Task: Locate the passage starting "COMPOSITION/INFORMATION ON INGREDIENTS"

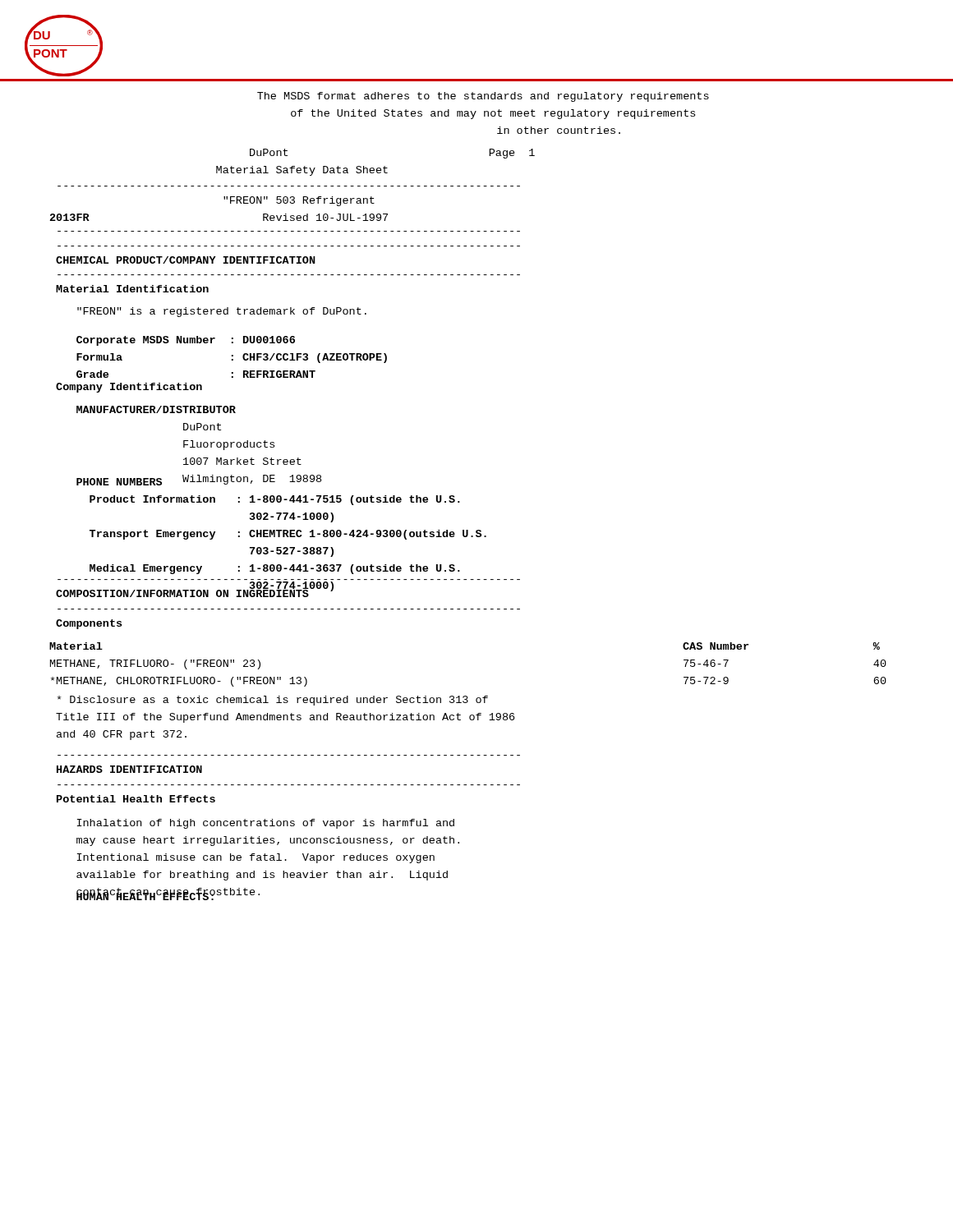Action: tap(195, 592)
